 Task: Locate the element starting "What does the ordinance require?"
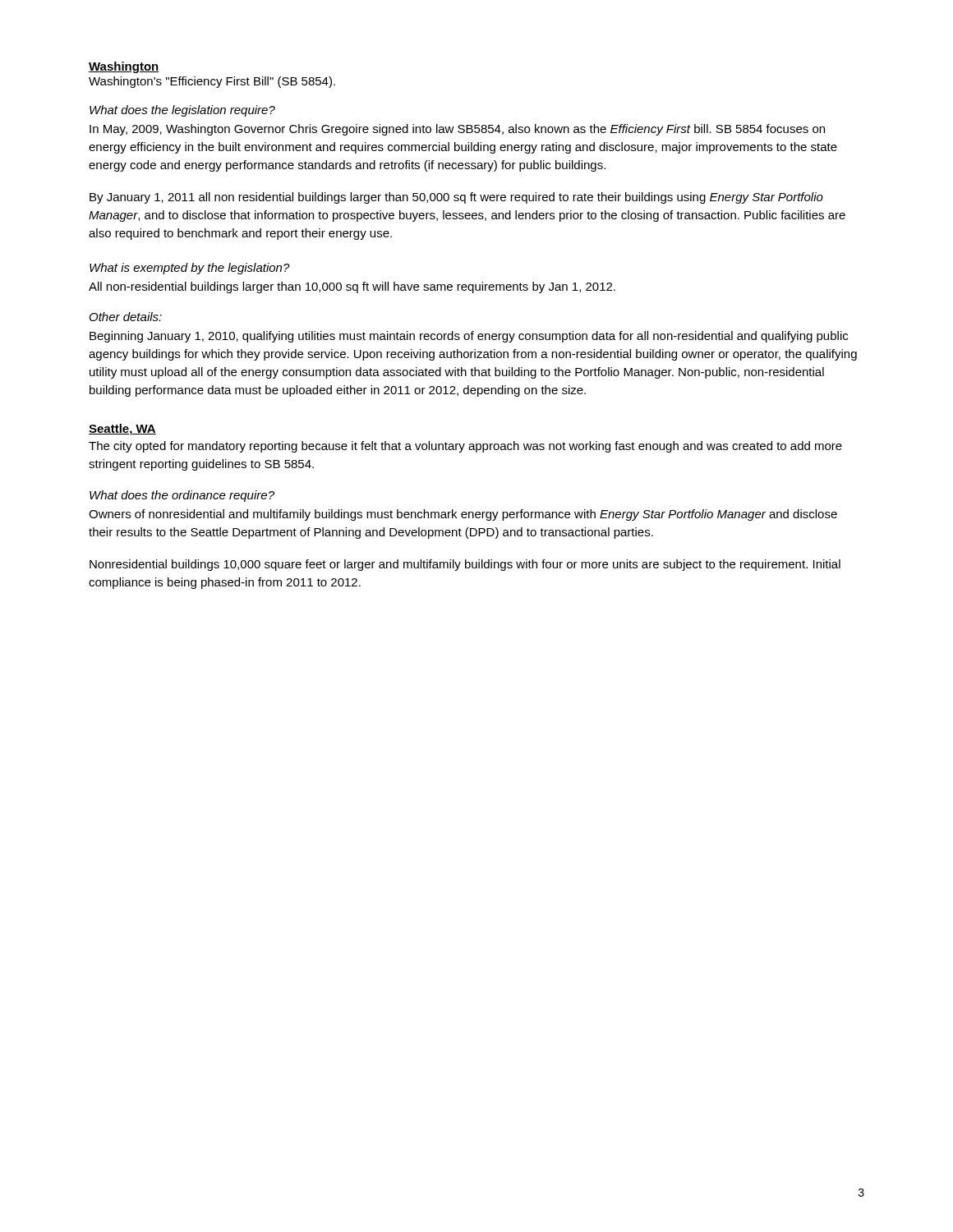tap(182, 495)
